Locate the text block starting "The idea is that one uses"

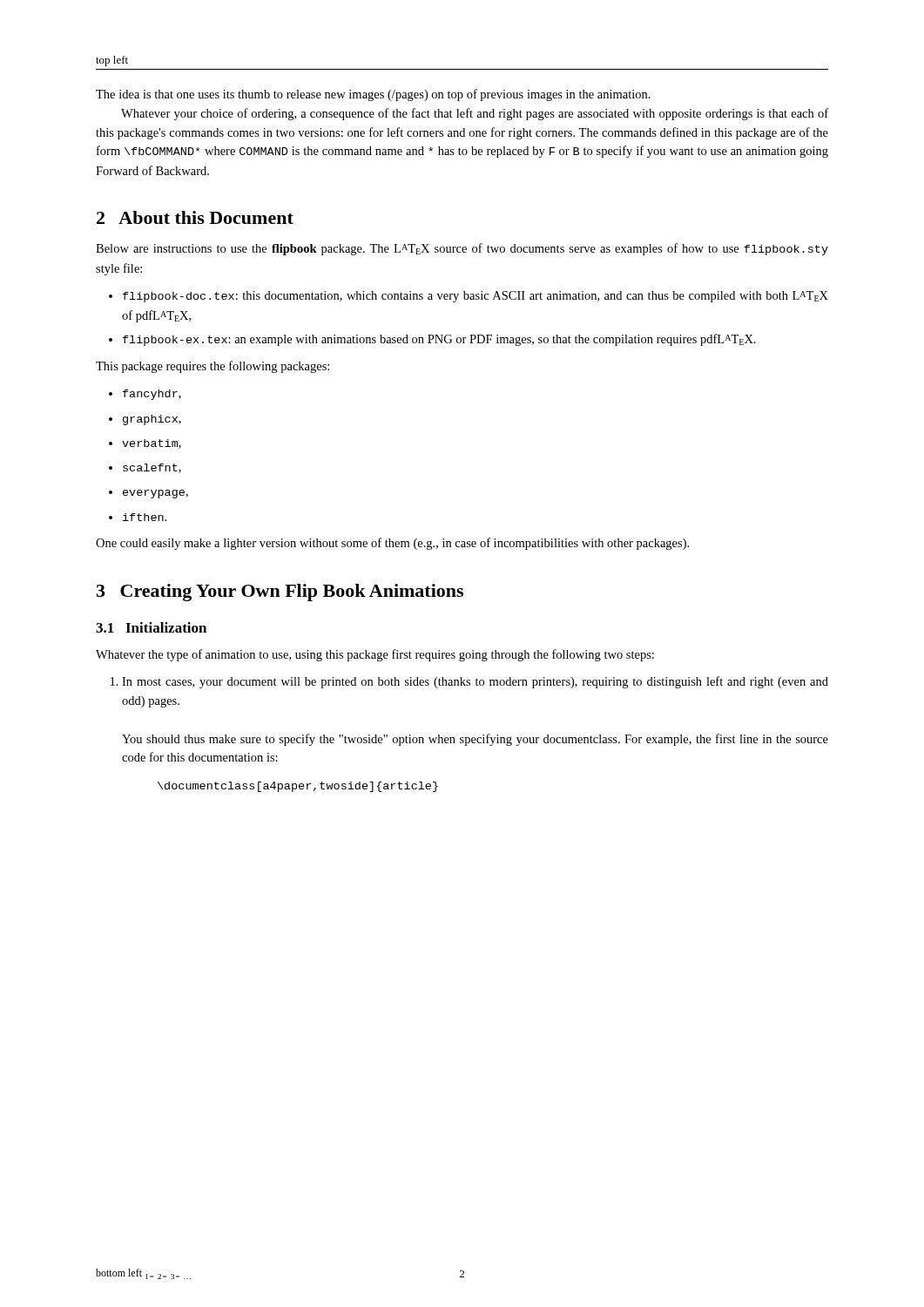tap(462, 134)
